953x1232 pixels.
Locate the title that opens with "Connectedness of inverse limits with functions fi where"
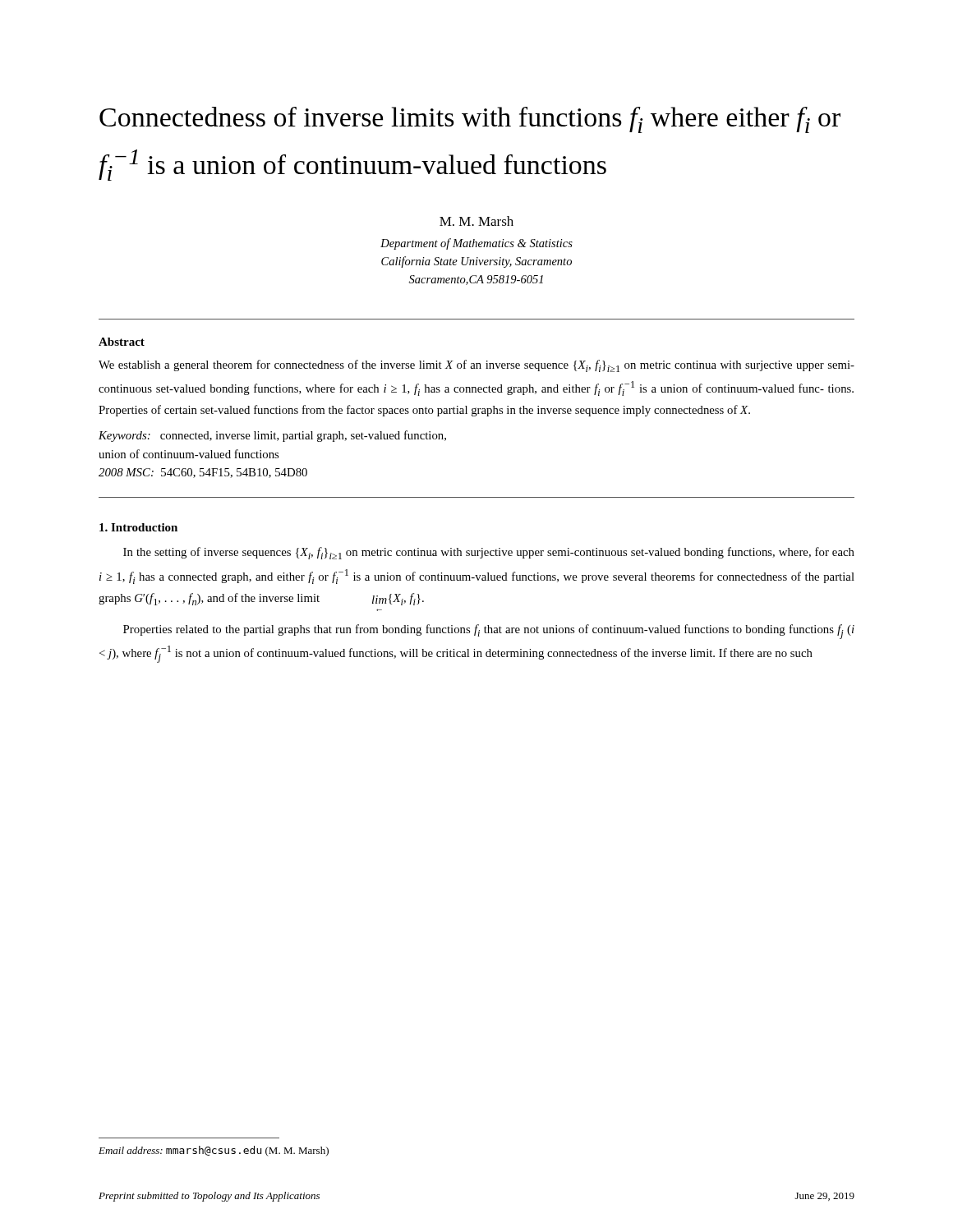[476, 144]
